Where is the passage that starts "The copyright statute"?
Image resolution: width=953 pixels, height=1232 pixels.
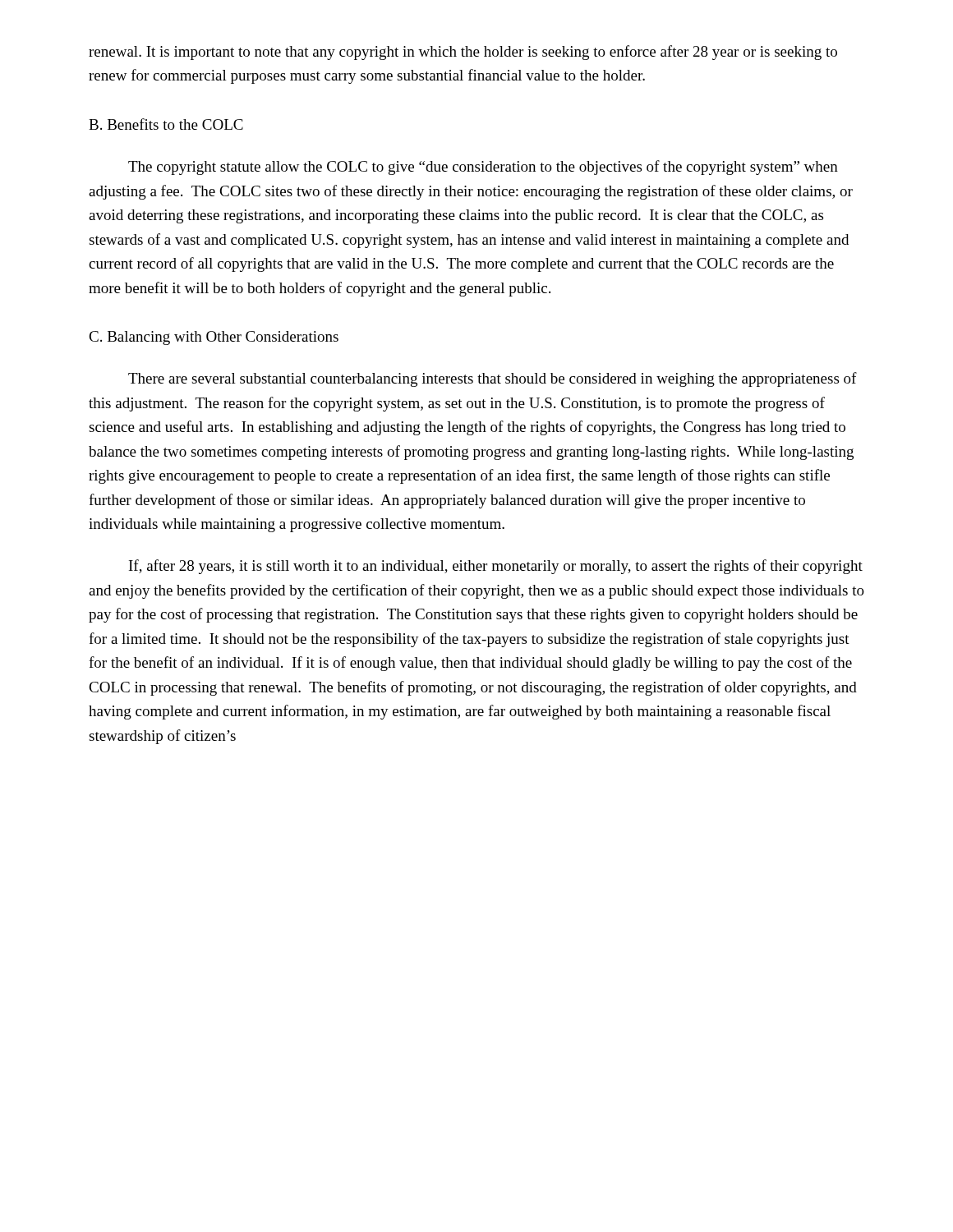click(471, 227)
